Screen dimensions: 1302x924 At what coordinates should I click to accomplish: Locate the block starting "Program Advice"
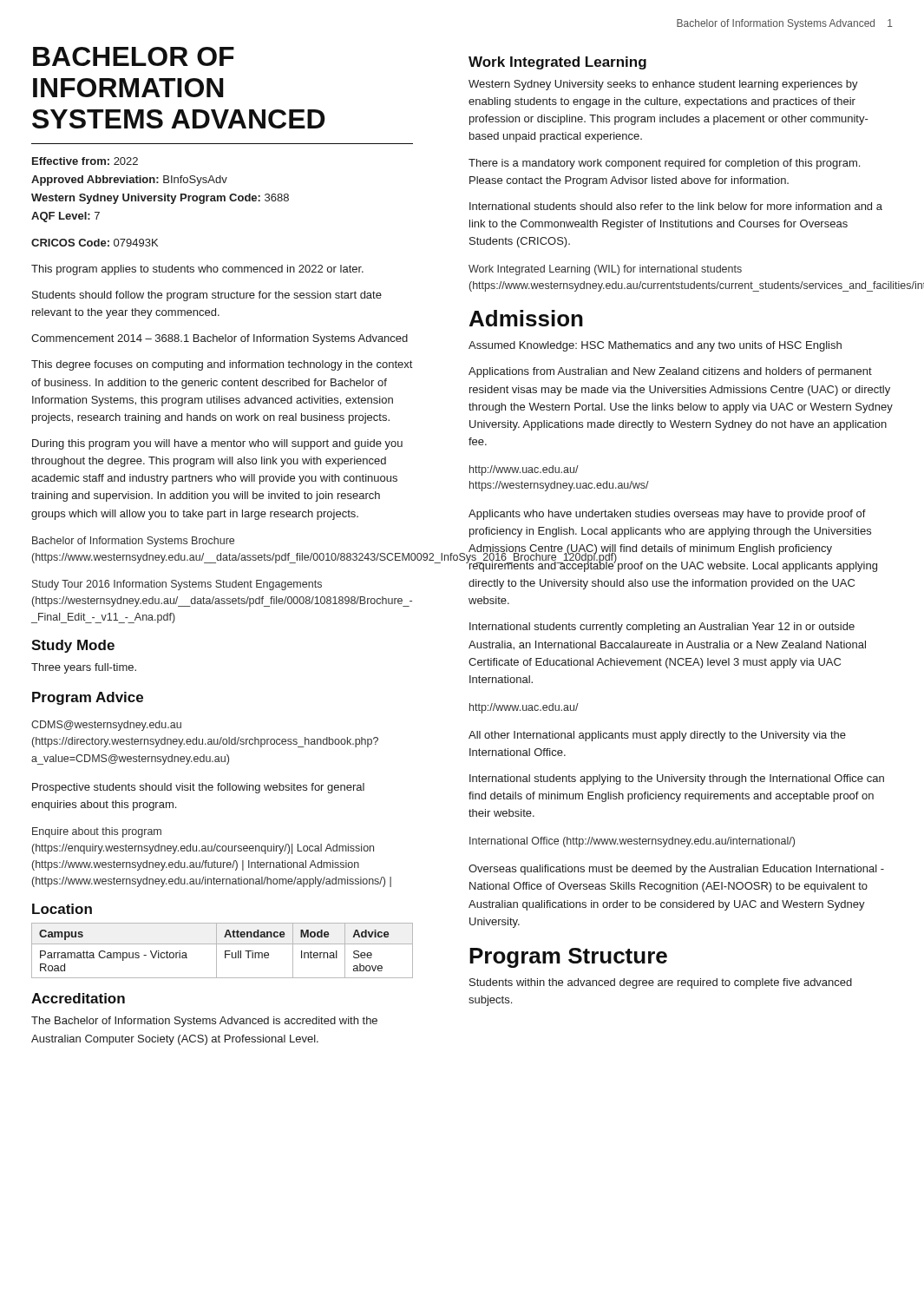point(88,698)
